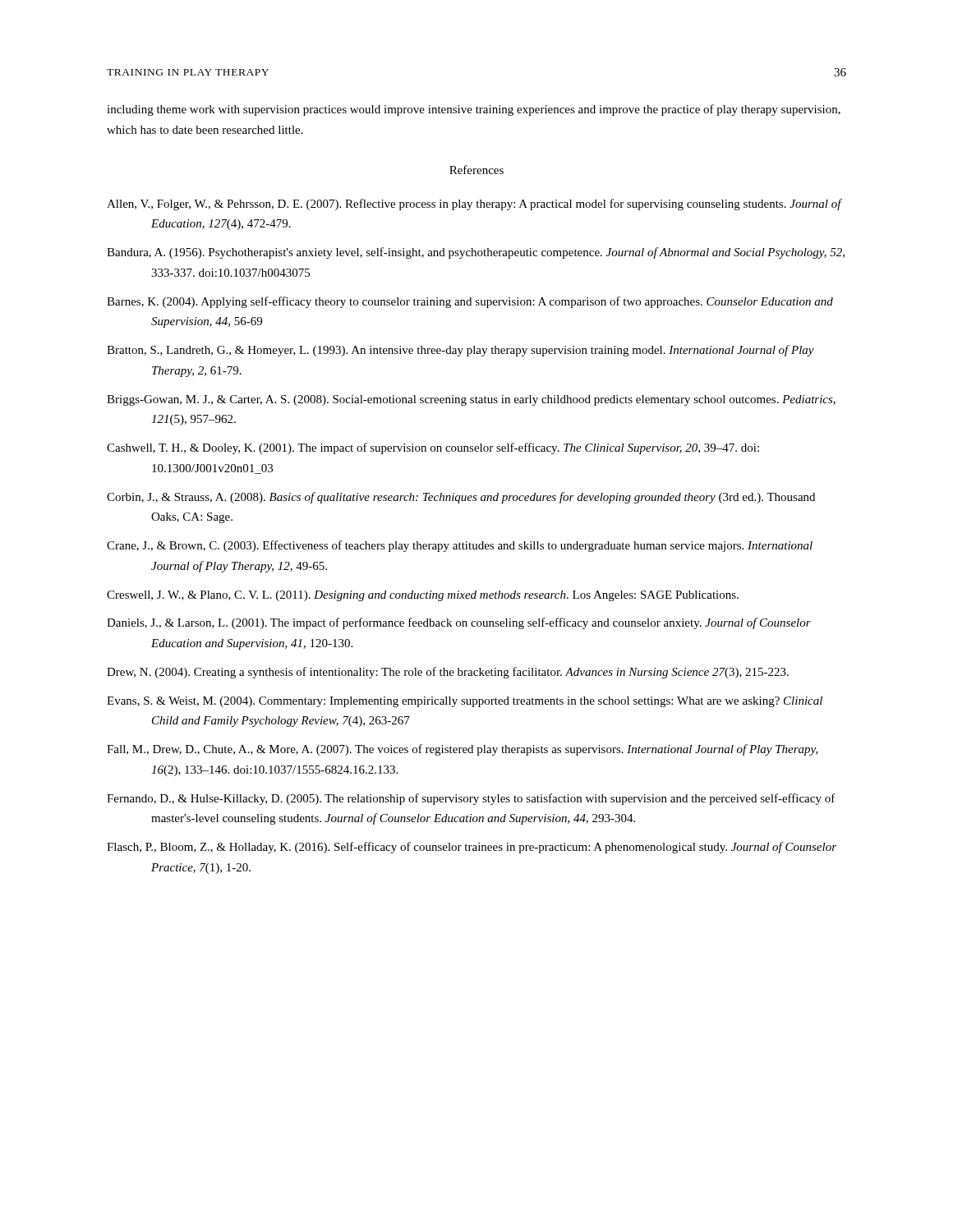
Task: Point to the passage starting "Creswell, J. W., & Plano, C. V."
Action: click(423, 594)
